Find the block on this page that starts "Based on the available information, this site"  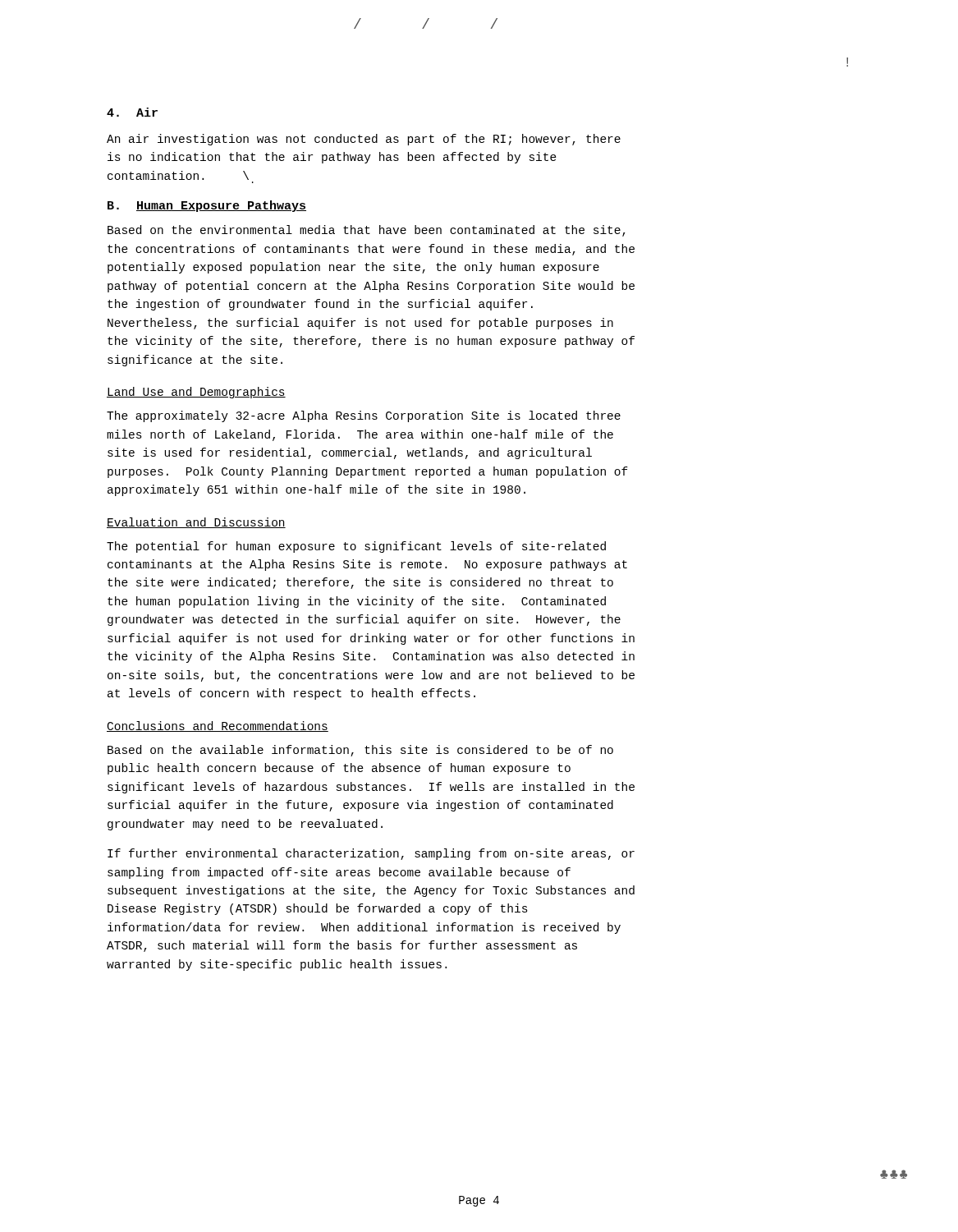(371, 787)
